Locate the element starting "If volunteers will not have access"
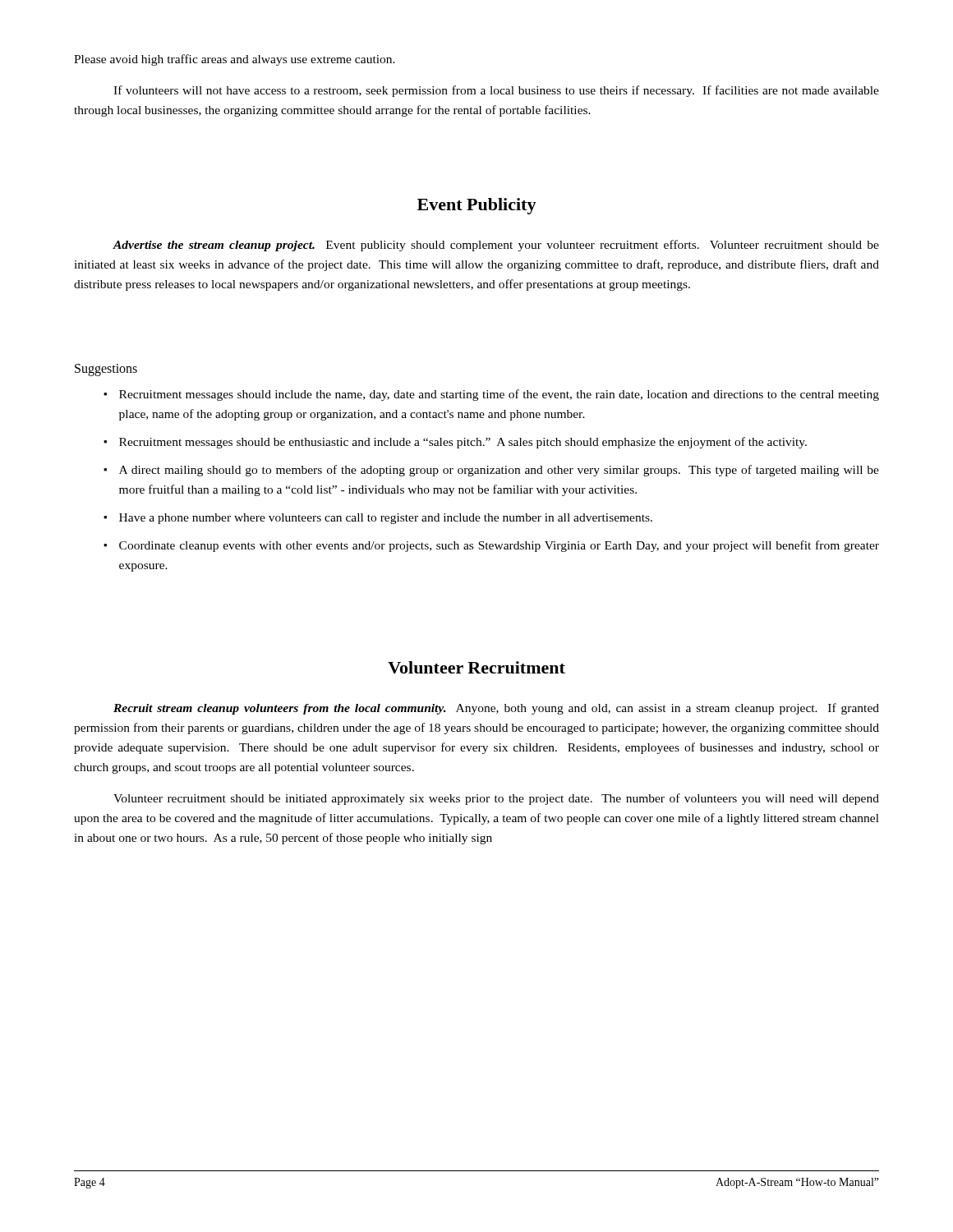This screenshot has height=1232, width=953. (476, 100)
